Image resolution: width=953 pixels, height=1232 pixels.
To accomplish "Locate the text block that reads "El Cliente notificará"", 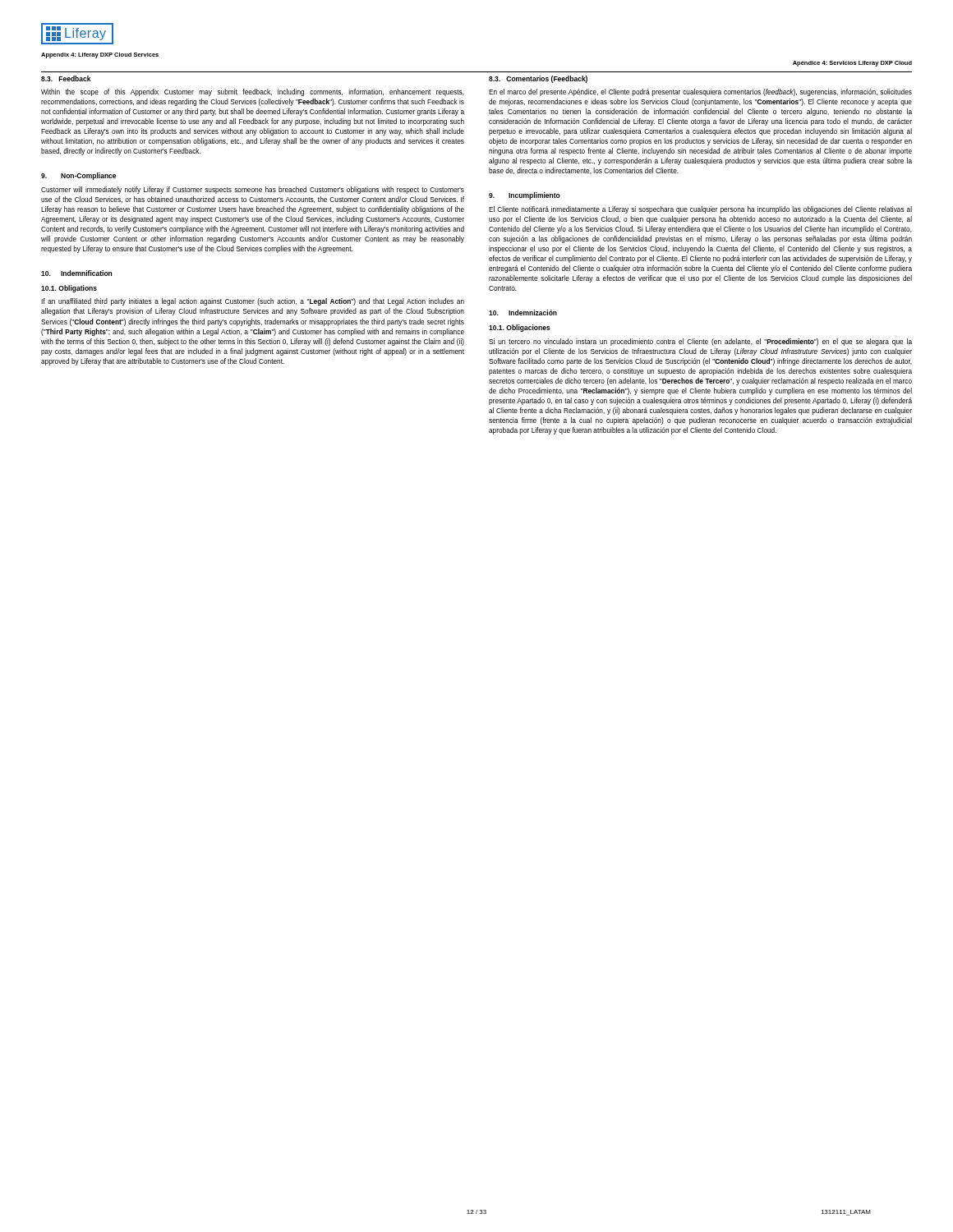I will tap(700, 249).
